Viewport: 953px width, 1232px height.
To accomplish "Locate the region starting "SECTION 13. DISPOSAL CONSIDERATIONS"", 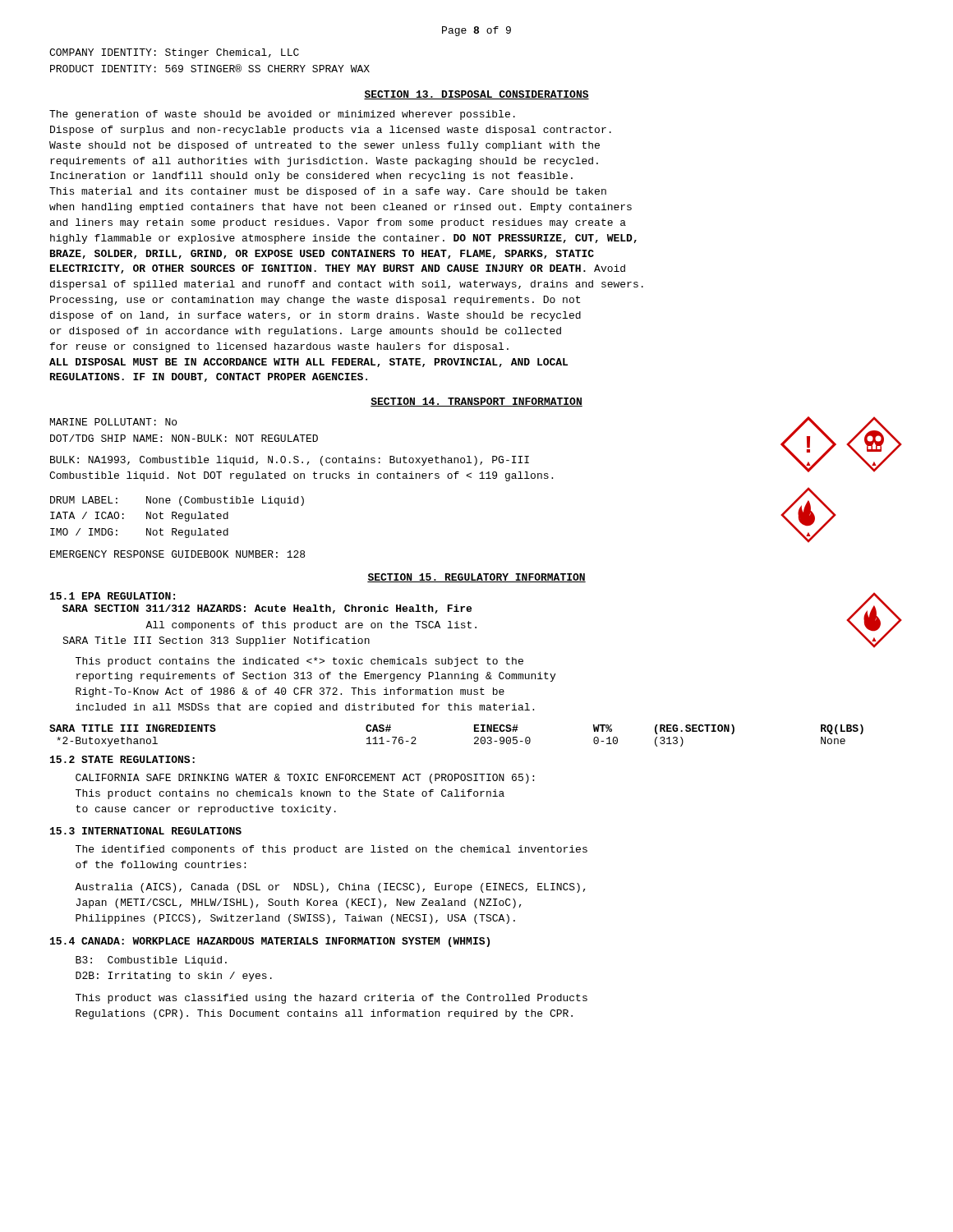I will (476, 95).
